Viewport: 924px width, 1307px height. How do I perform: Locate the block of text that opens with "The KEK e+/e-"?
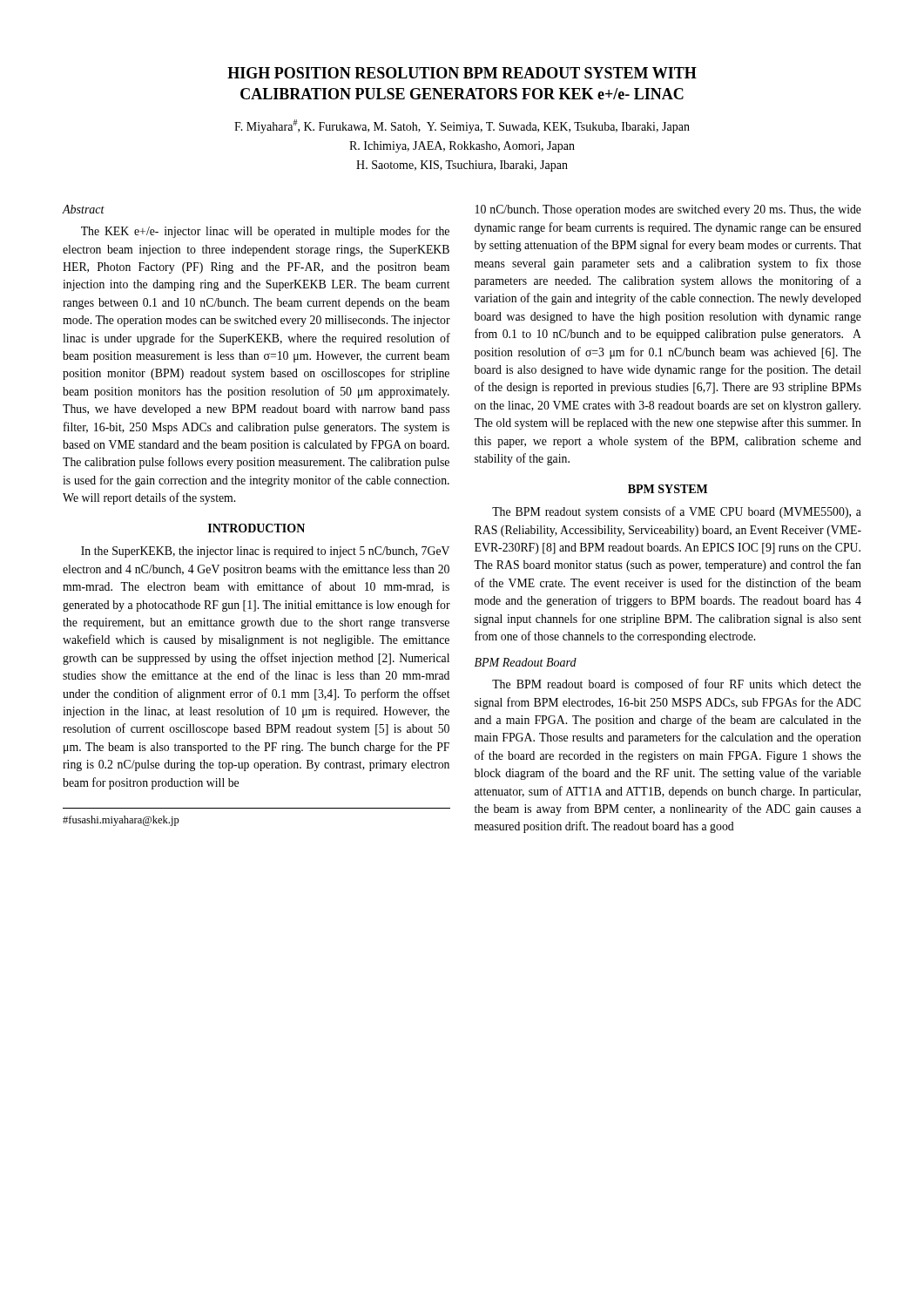click(x=256, y=365)
